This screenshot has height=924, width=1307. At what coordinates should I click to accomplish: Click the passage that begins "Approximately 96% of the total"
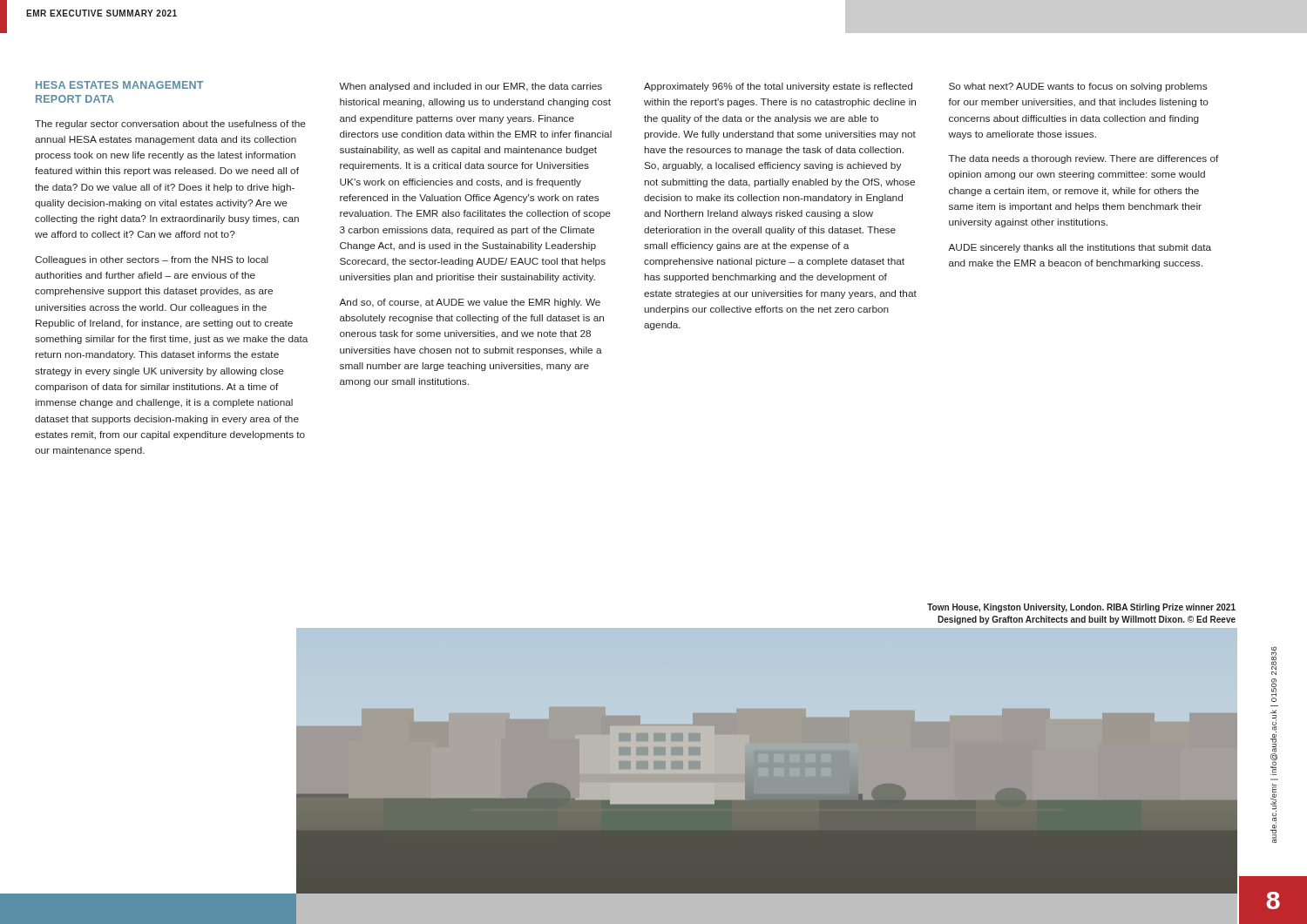[x=781, y=206]
